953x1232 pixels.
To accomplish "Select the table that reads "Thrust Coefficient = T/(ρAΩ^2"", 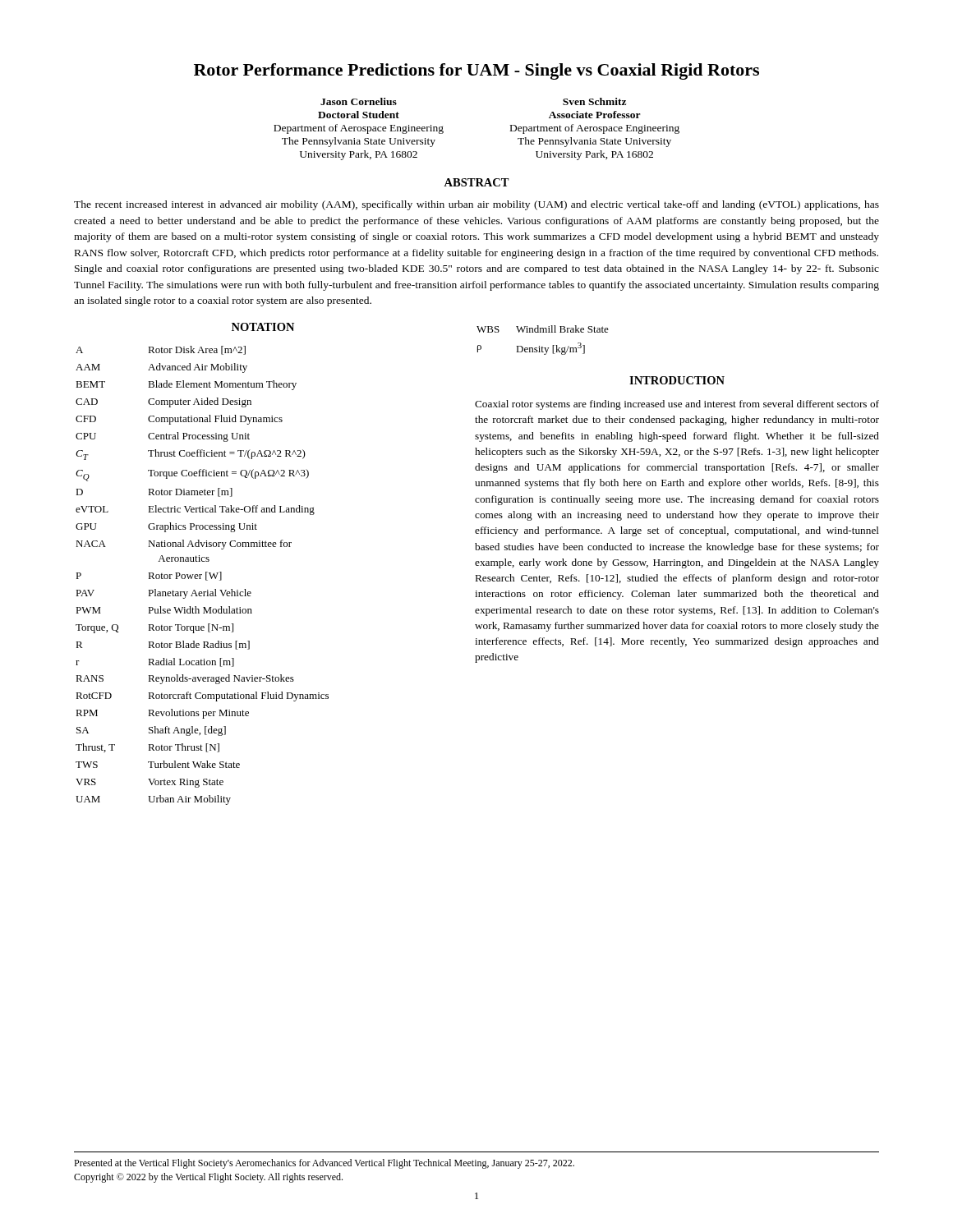I will [263, 575].
